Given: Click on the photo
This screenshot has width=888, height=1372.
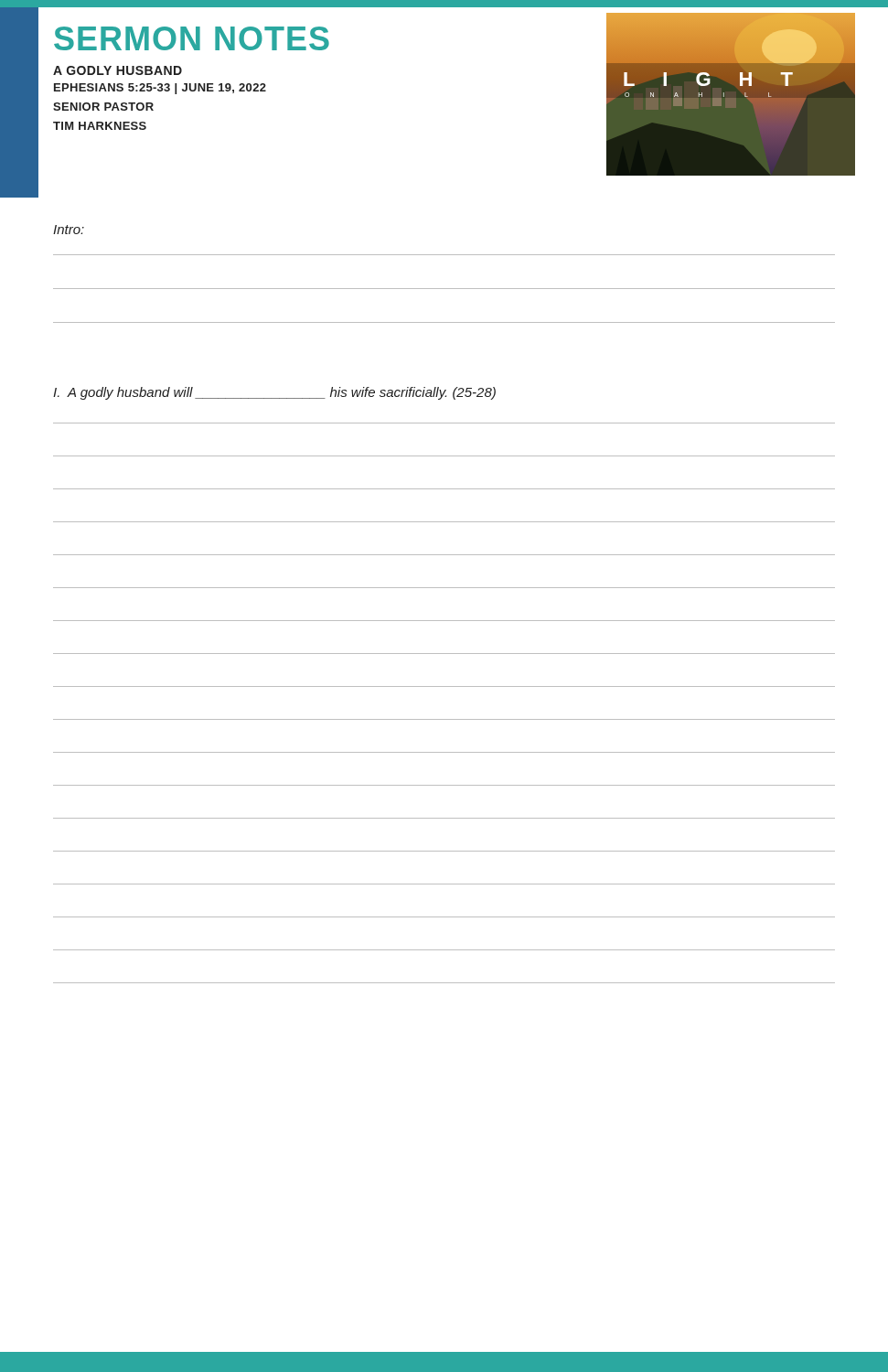Looking at the screenshot, I should (731, 94).
